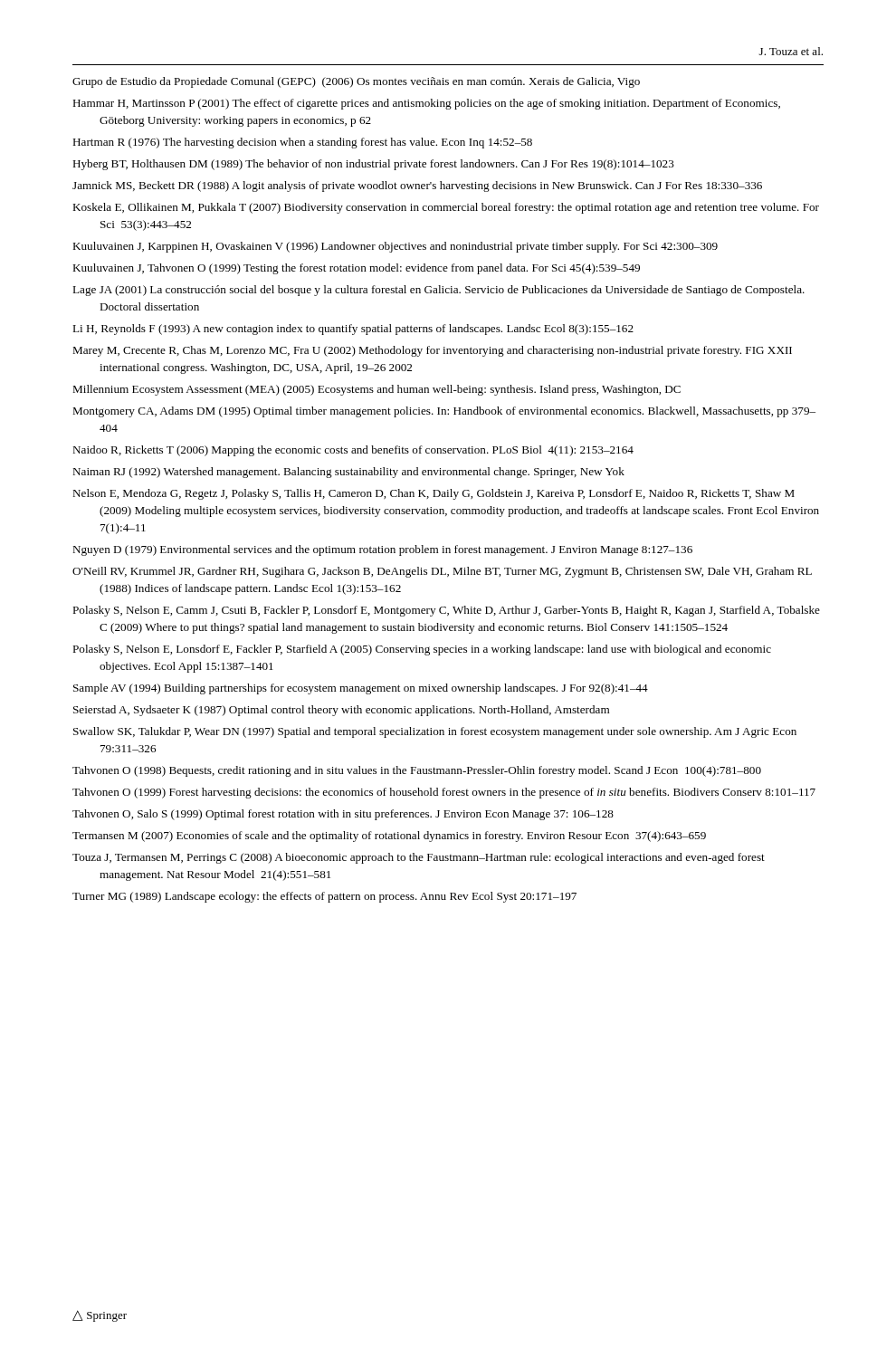
Task: Navigate to the region starting "Termansen M (2007) Economies of scale and the"
Action: pyautogui.click(x=389, y=835)
